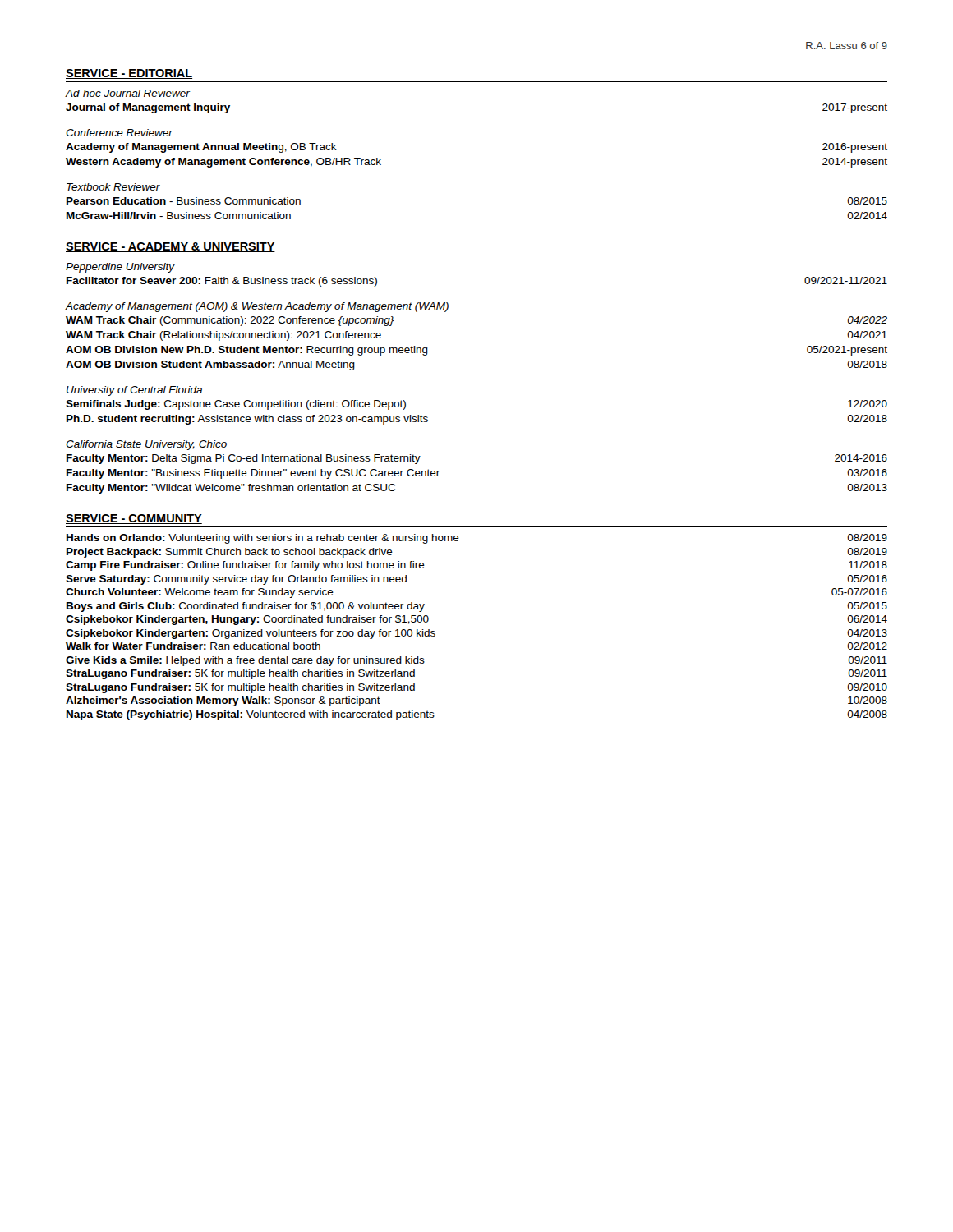Select the text starting "AOM OB Division Student Ambassador: Annual Meeting 08/2018"
This screenshot has height=1232, width=953.
coord(213,365)
